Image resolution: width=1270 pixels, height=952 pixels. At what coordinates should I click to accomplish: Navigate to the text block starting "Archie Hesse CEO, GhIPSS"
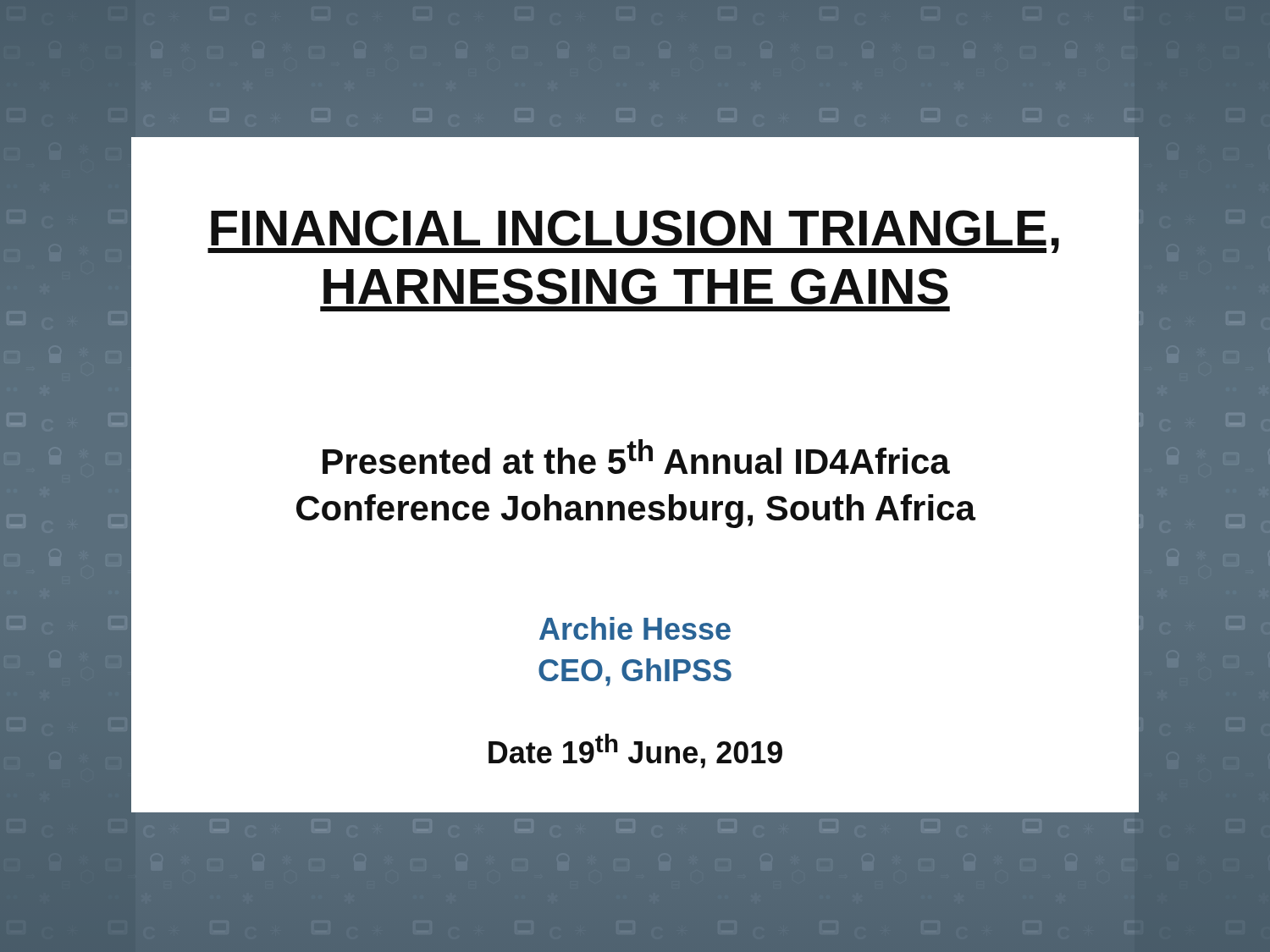(x=635, y=650)
